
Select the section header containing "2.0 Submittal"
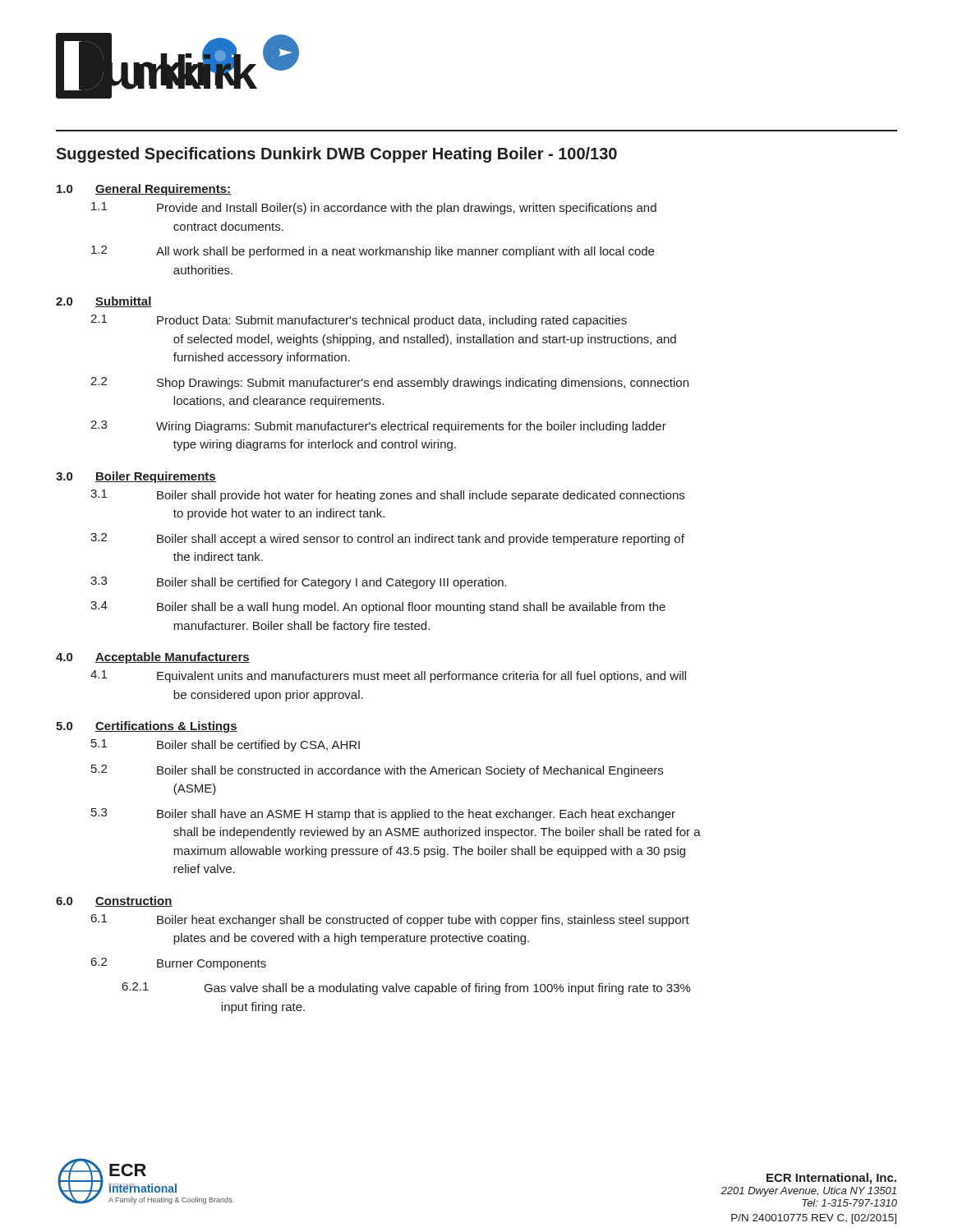pos(104,301)
